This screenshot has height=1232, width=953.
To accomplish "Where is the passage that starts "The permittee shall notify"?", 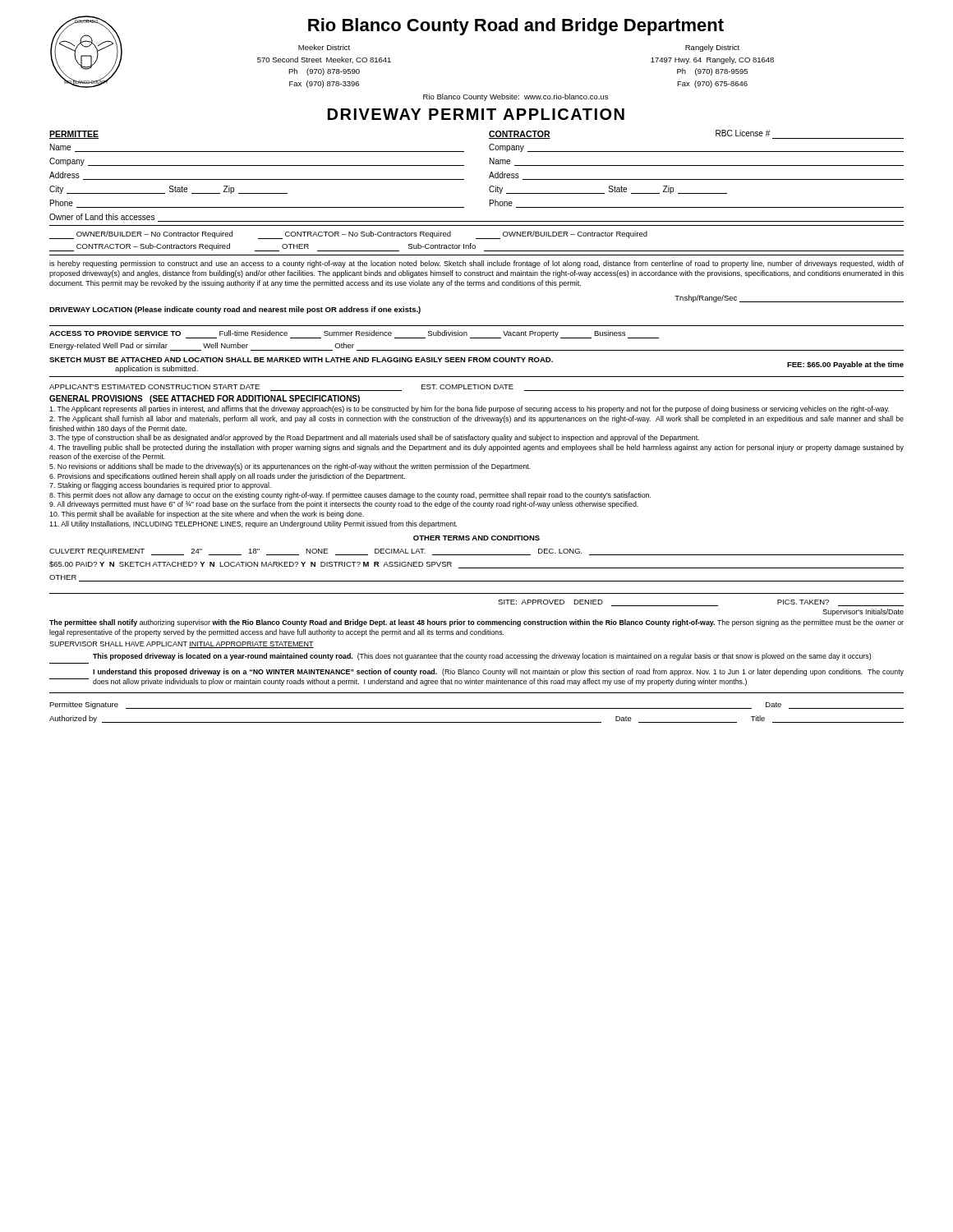I will point(476,628).
